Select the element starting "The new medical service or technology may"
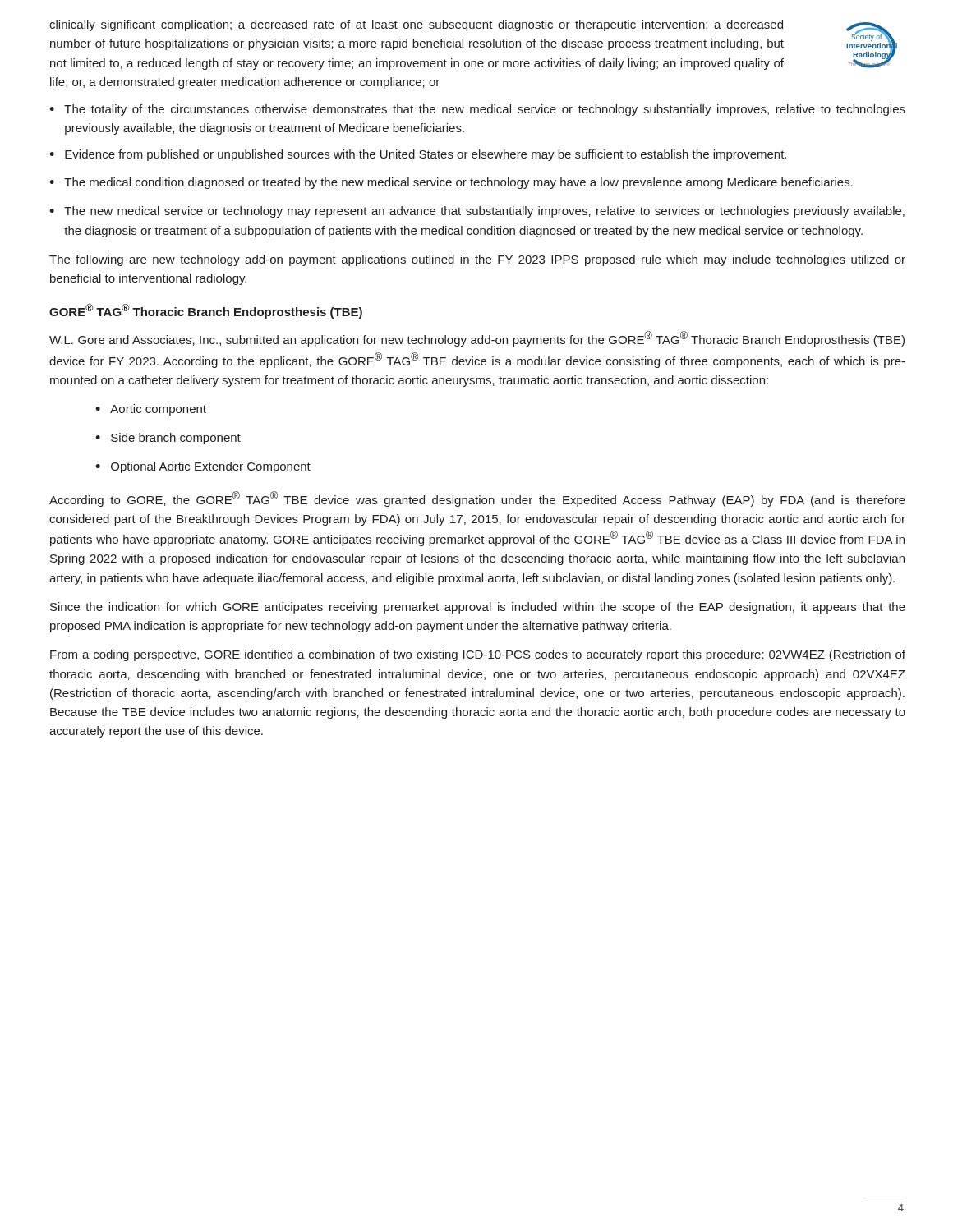Image resolution: width=953 pixels, height=1232 pixels. (485, 221)
